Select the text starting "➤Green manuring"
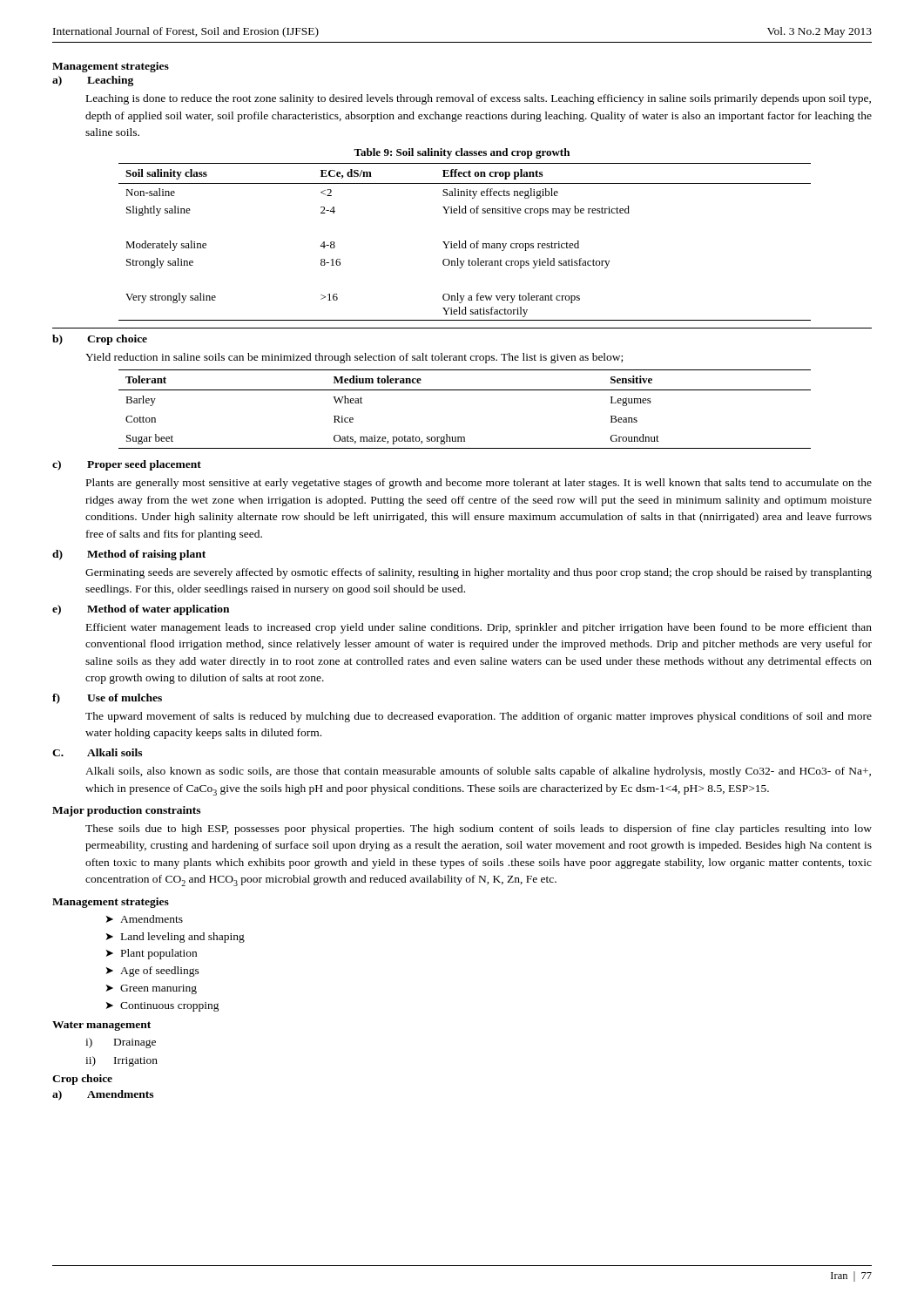Screen dimensions: 1307x924 click(x=151, y=989)
